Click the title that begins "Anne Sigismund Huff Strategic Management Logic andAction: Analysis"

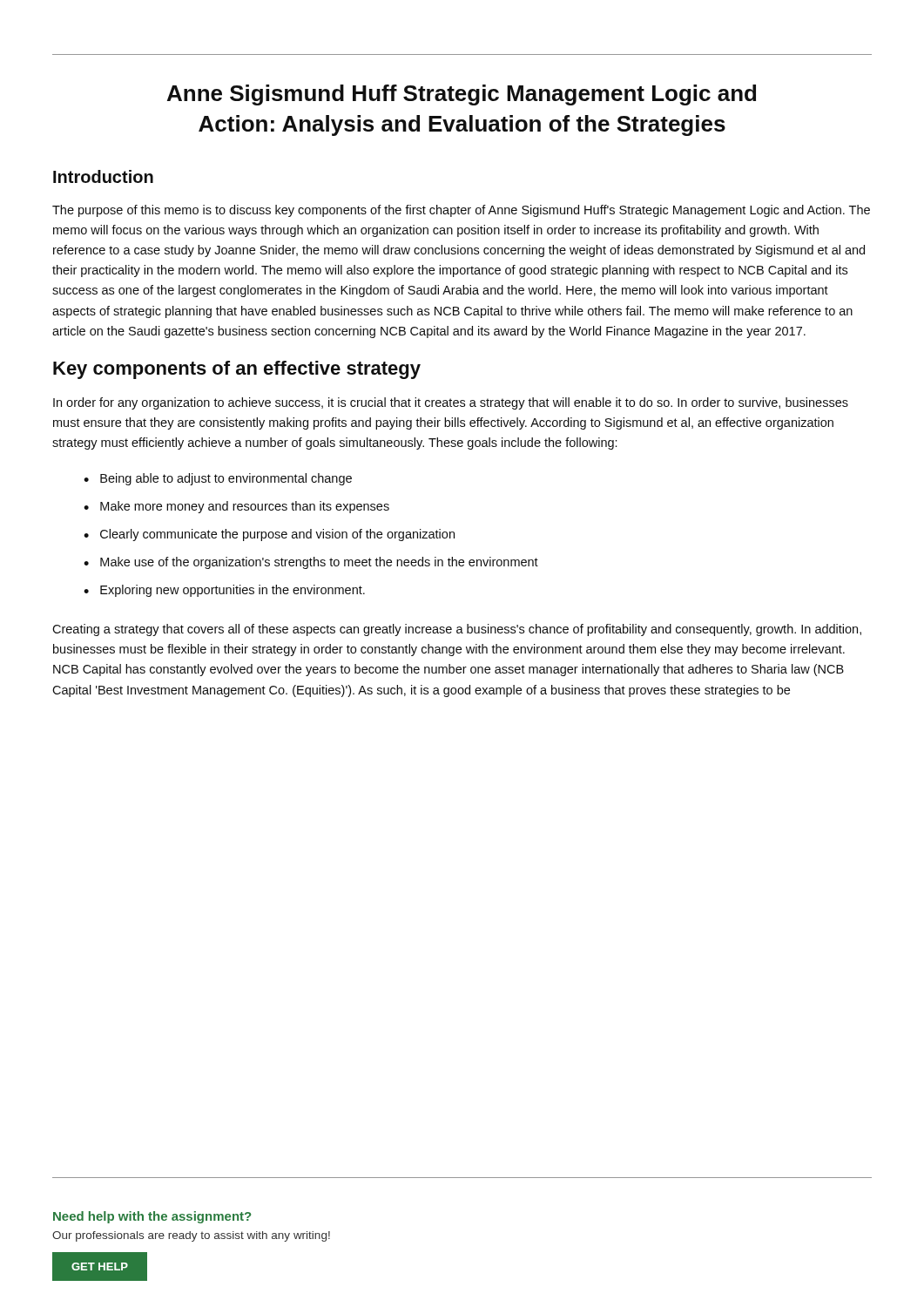click(x=462, y=109)
